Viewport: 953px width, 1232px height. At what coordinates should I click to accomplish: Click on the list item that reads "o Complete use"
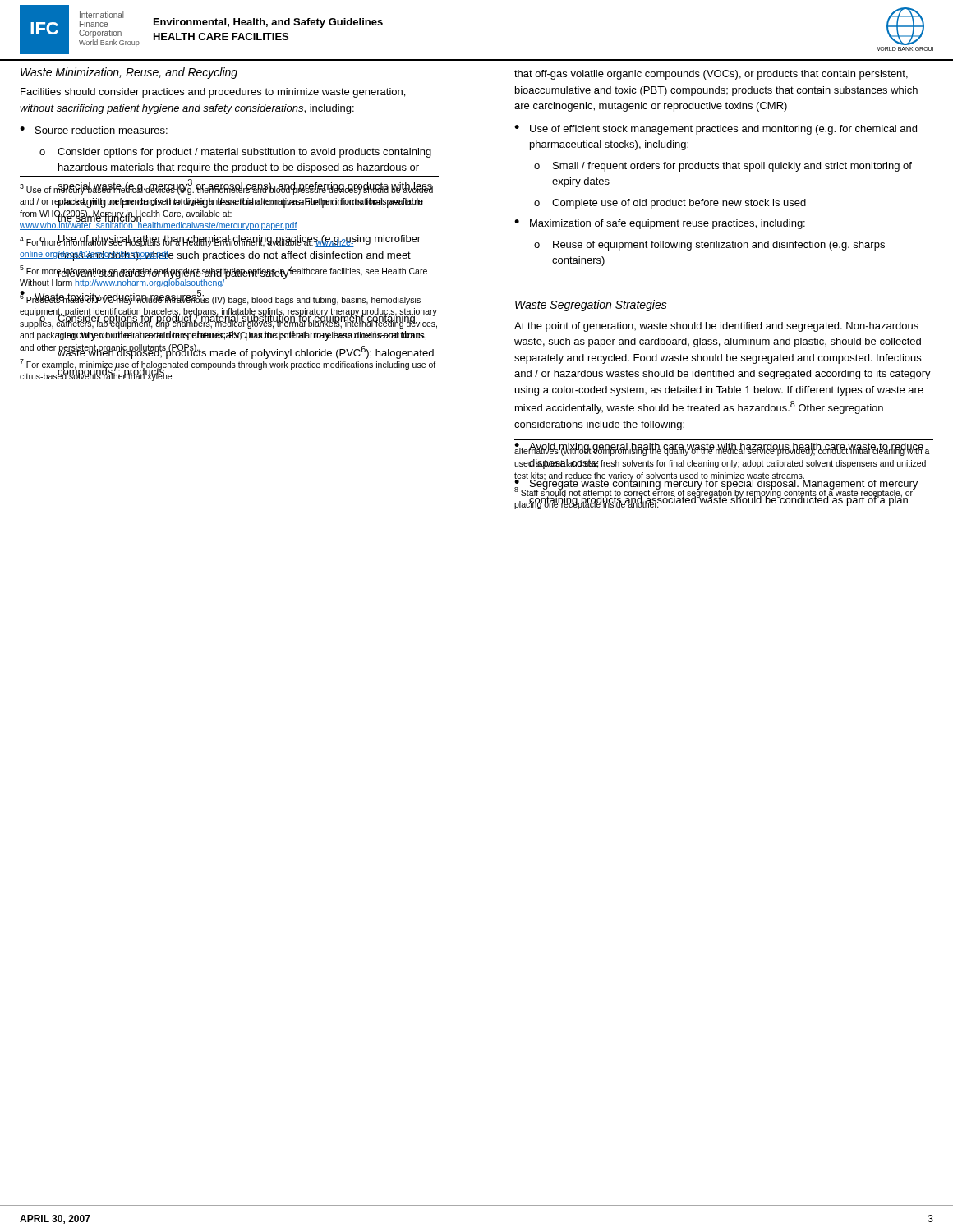[x=732, y=202]
